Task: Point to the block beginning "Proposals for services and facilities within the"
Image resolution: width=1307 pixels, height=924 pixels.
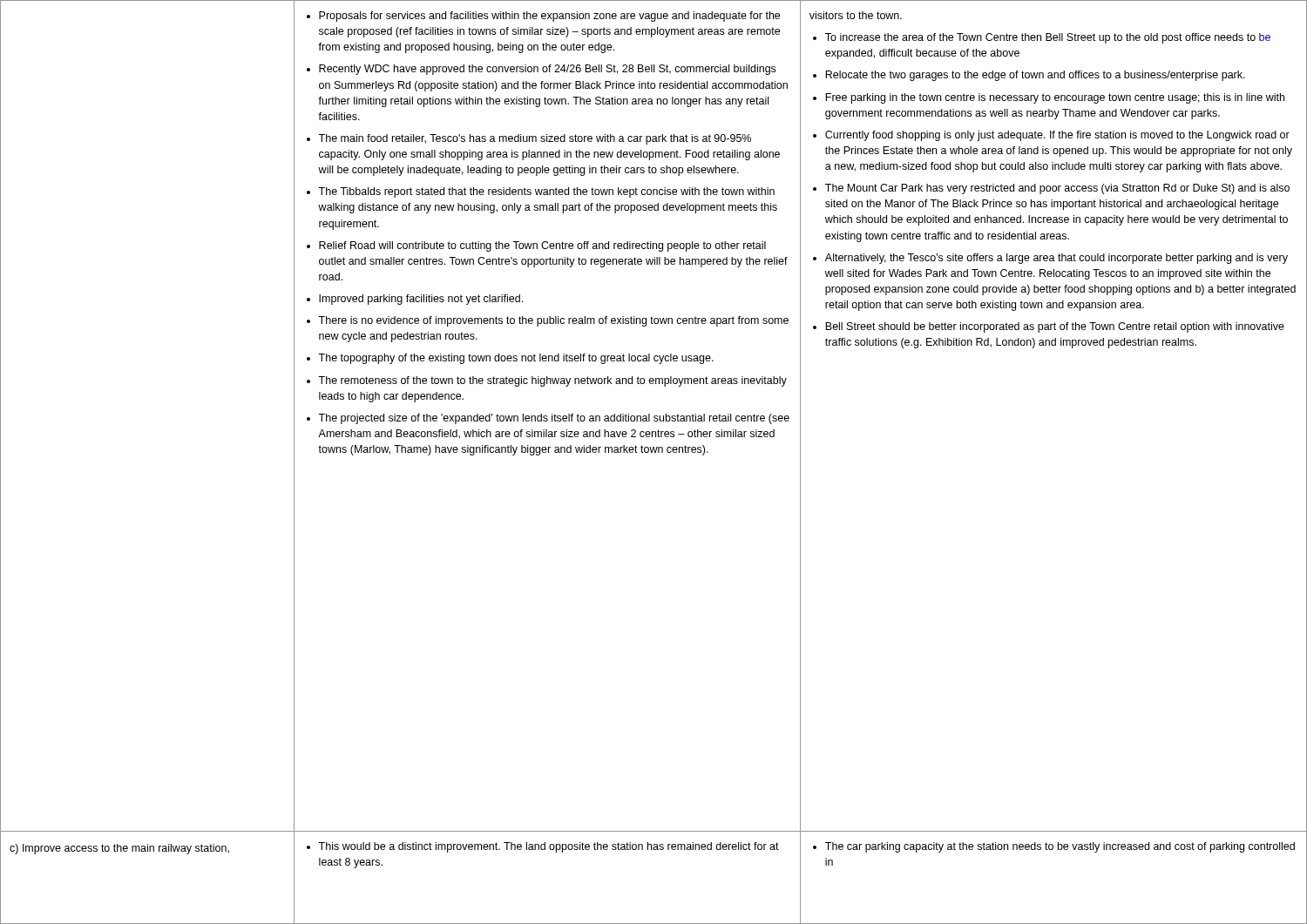Action: pos(550,31)
